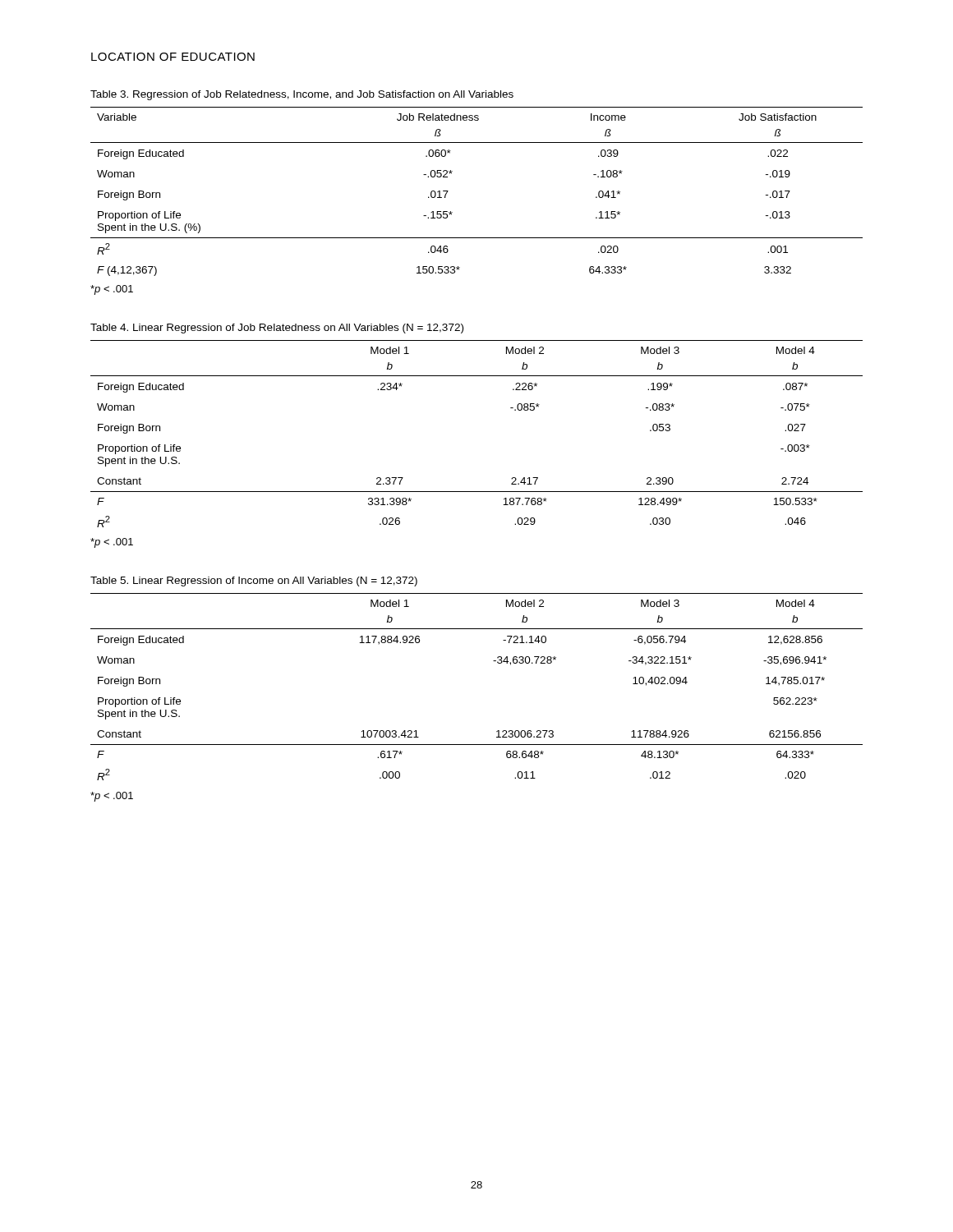Point to the caption beginning "Table 5. Linear Regression"
Viewport: 953px width, 1232px height.
tap(254, 580)
